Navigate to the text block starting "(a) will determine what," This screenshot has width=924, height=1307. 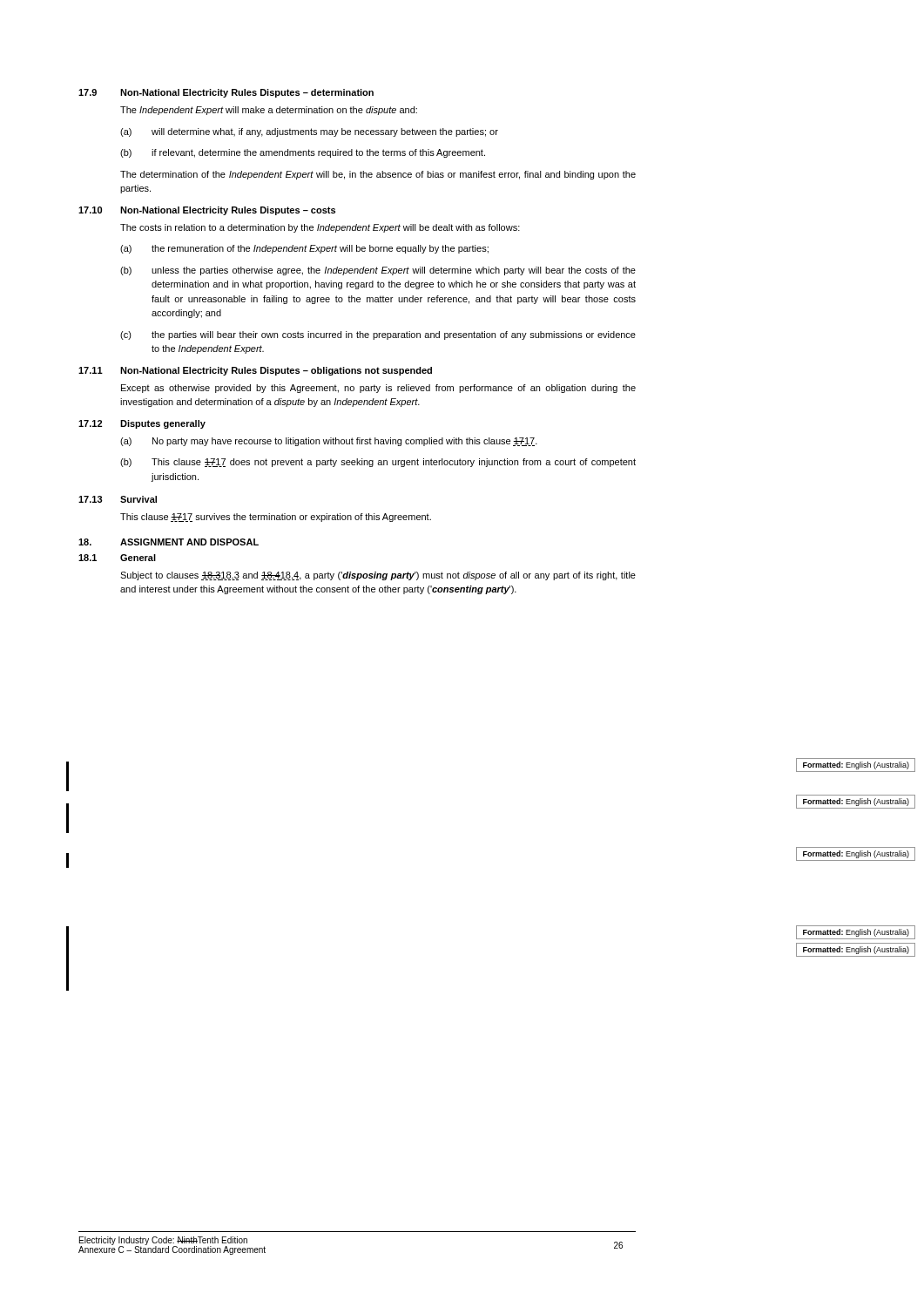point(378,131)
